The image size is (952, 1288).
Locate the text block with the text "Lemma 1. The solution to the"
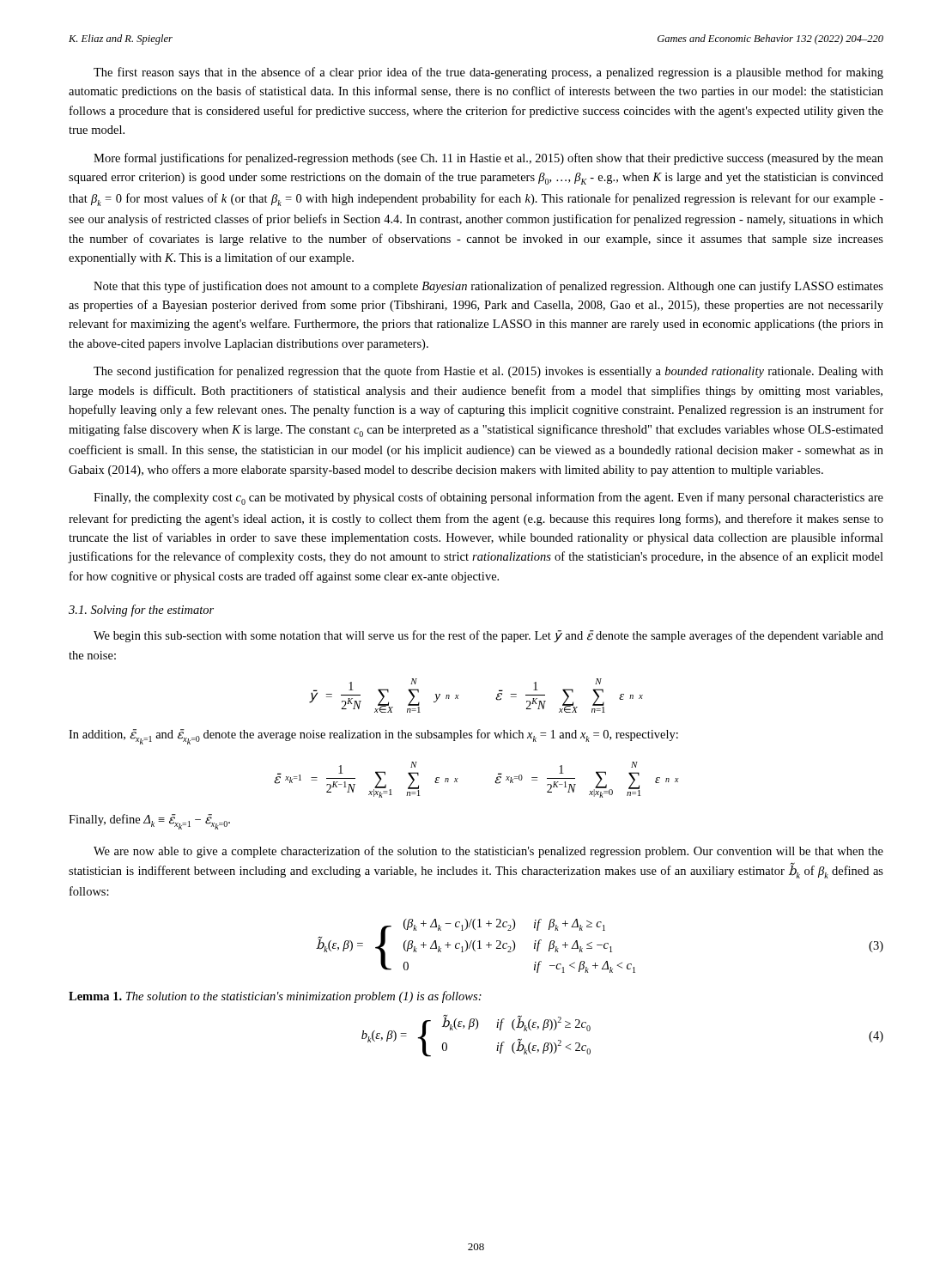coord(275,996)
